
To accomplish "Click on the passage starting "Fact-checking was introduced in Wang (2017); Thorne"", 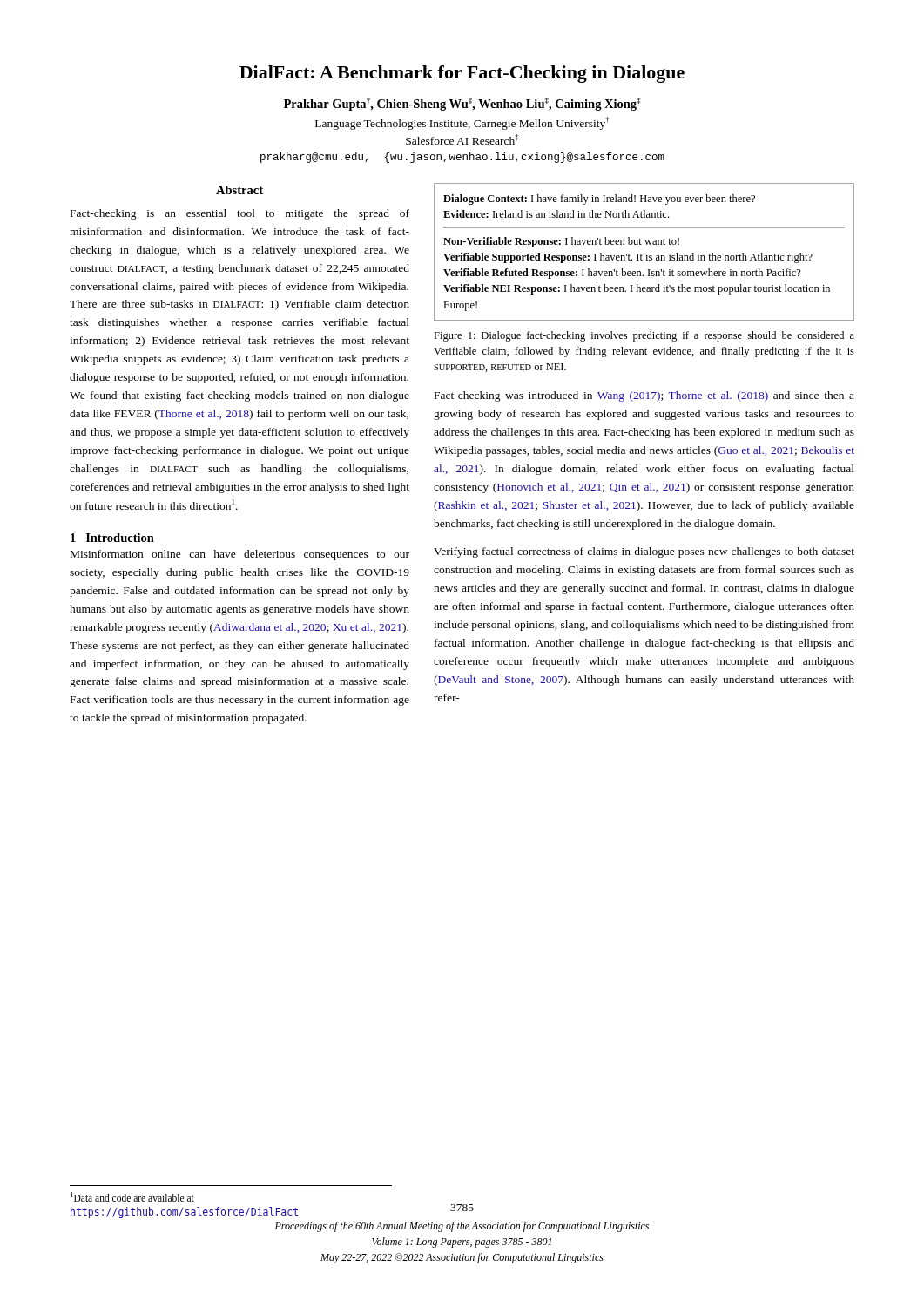I will pyautogui.click(x=644, y=460).
